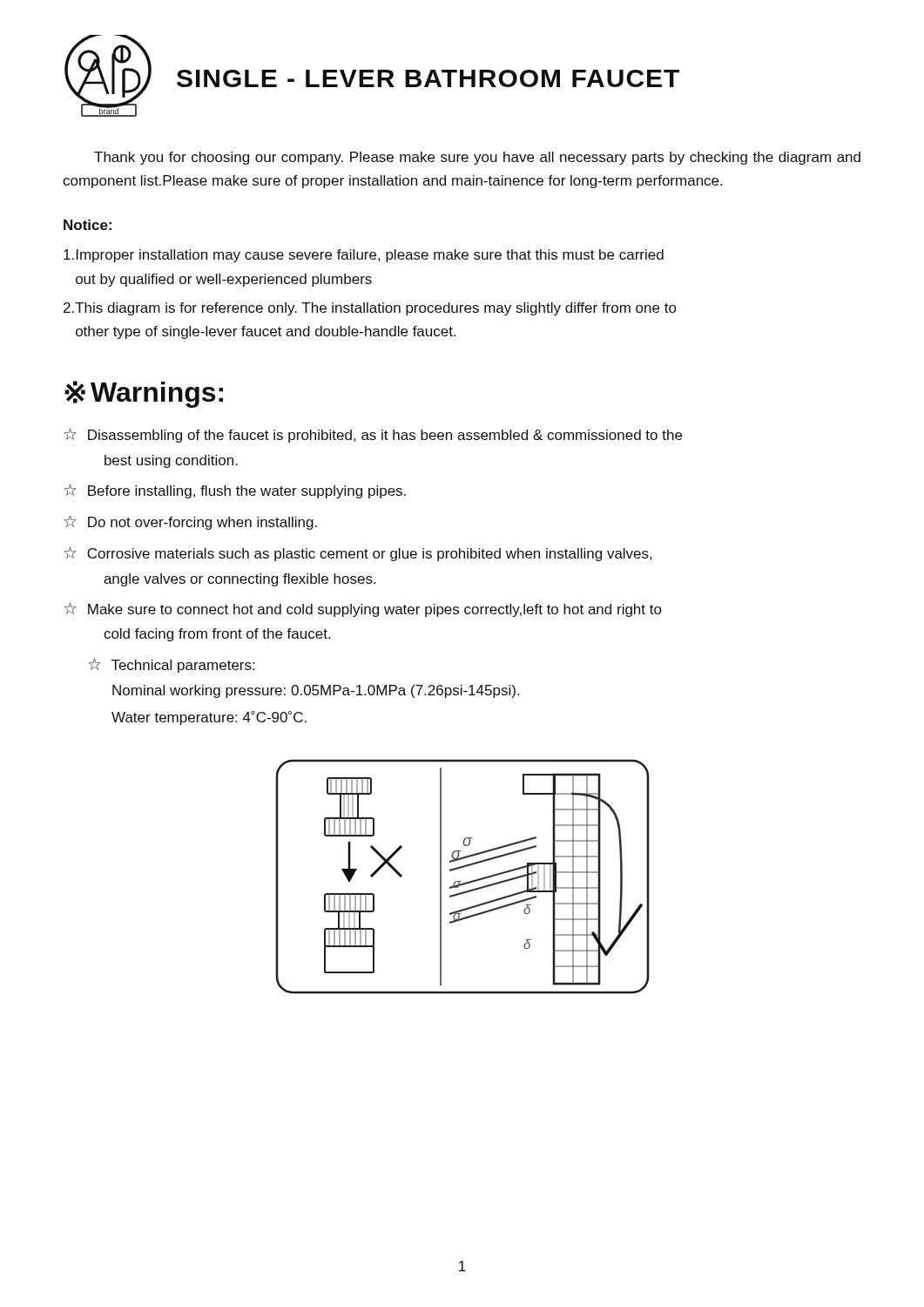The width and height of the screenshot is (924, 1307).
Task: Locate the text block starting "2.This diagram is for reference only. The"
Action: coord(370,320)
